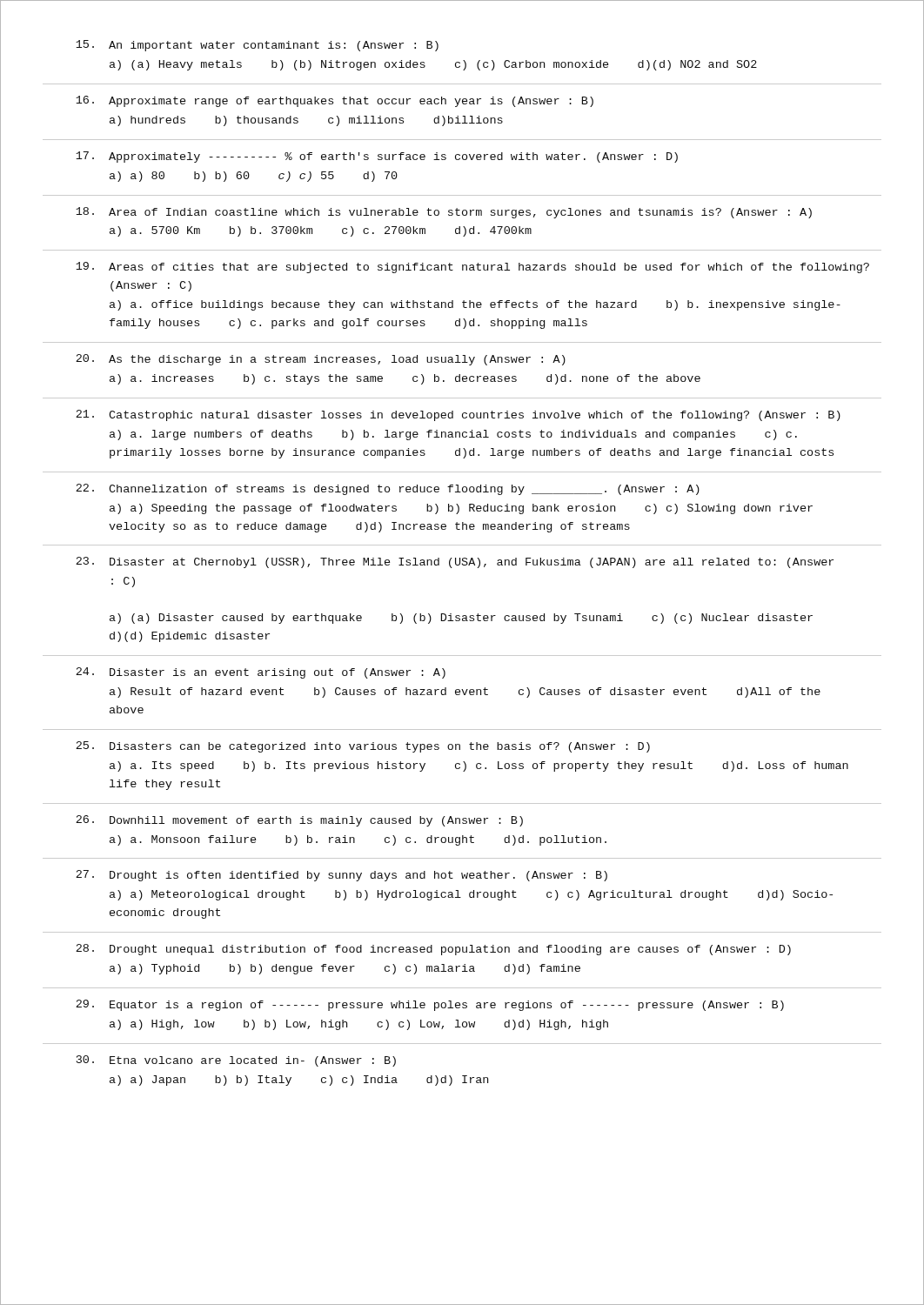
Task: Where is the passage that starts "15. An important water contaminant is:"?
Action: pyautogui.click(x=462, y=56)
